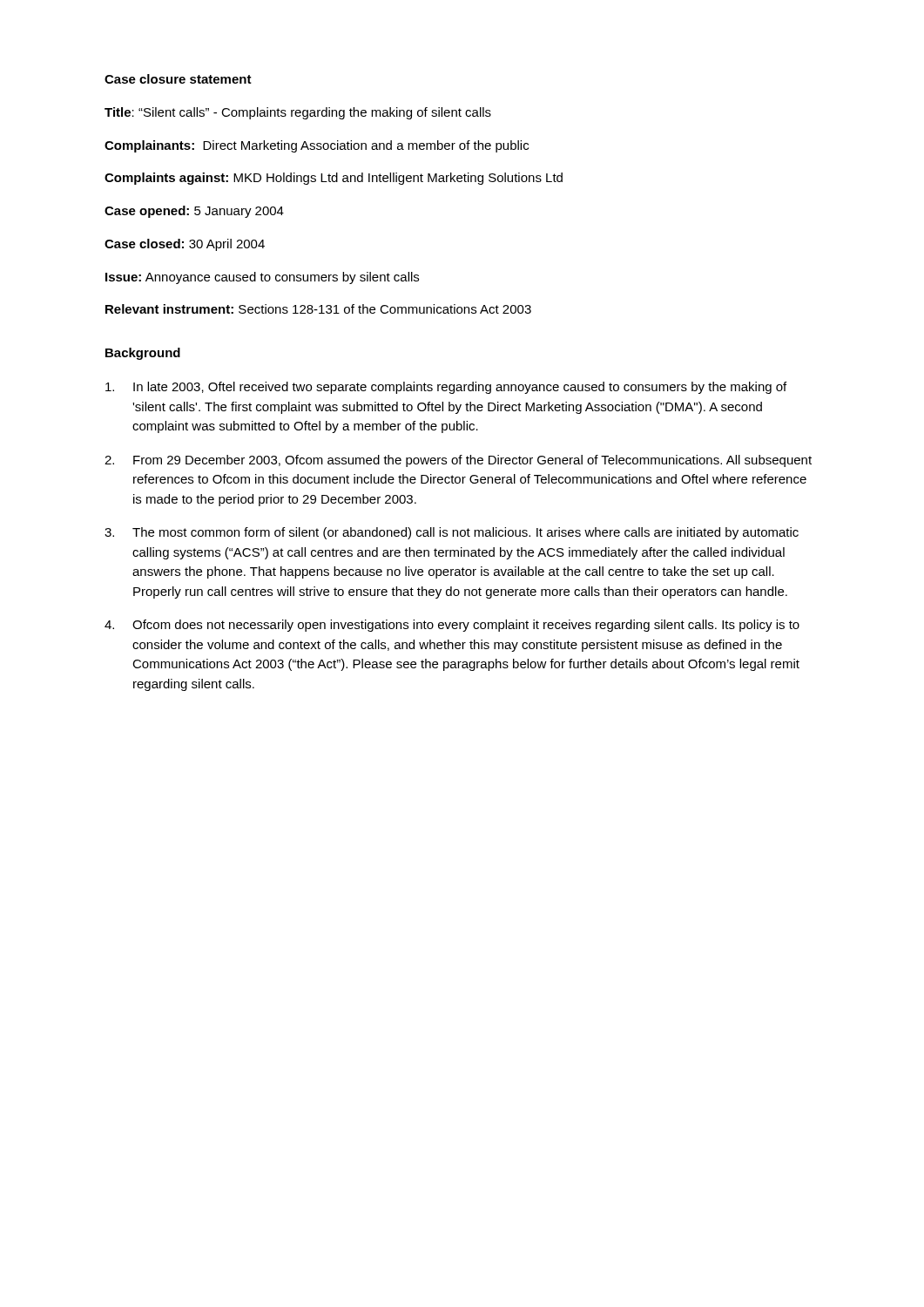The height and width of the screenshot is (1307, 924).
Task: Locate the block starting "Complaints against: MKD Holdings Ltd and Intelligent"
Action: (x=334, y=178)
